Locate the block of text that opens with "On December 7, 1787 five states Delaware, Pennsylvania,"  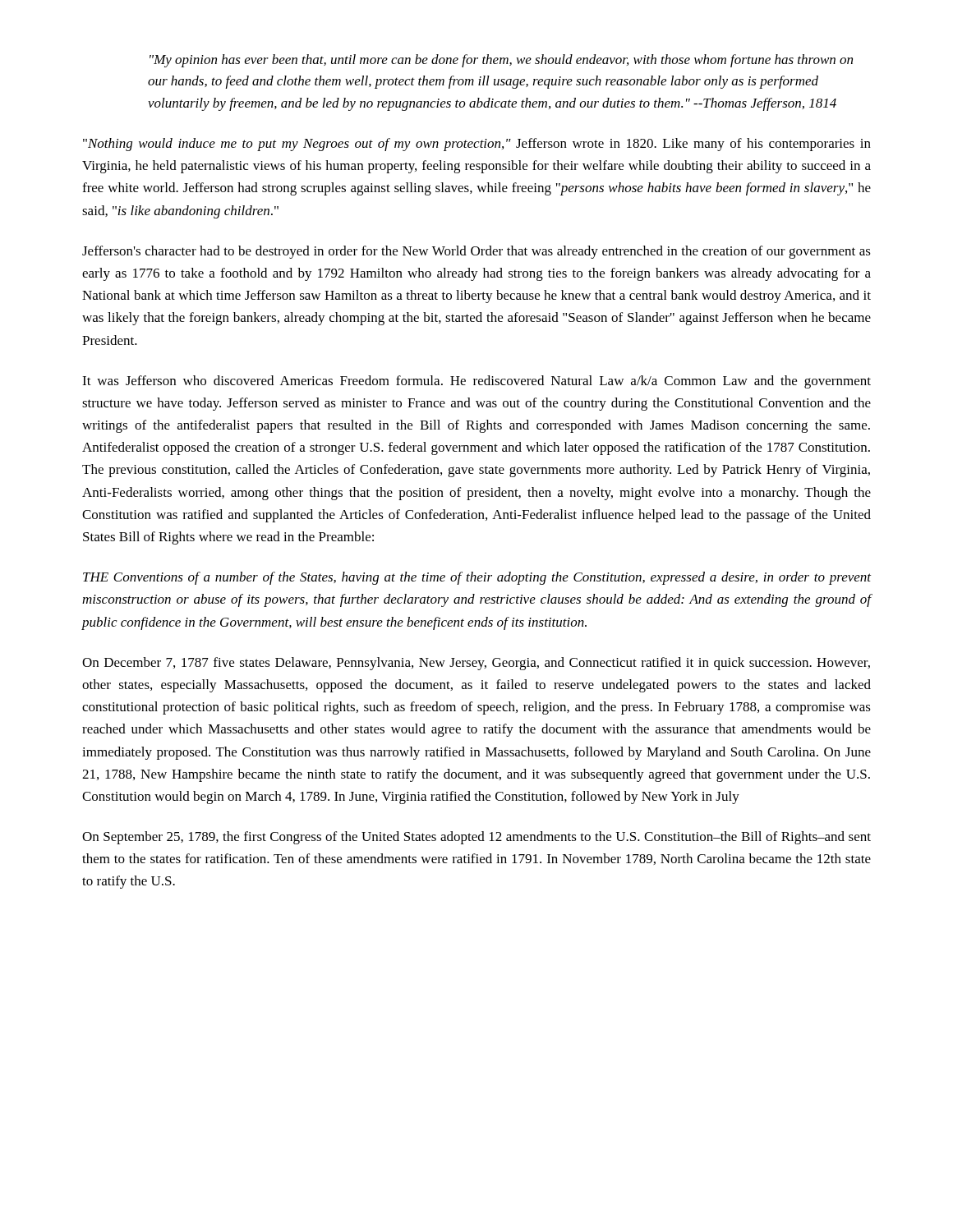pyautogui.click(x=476, y=729)
